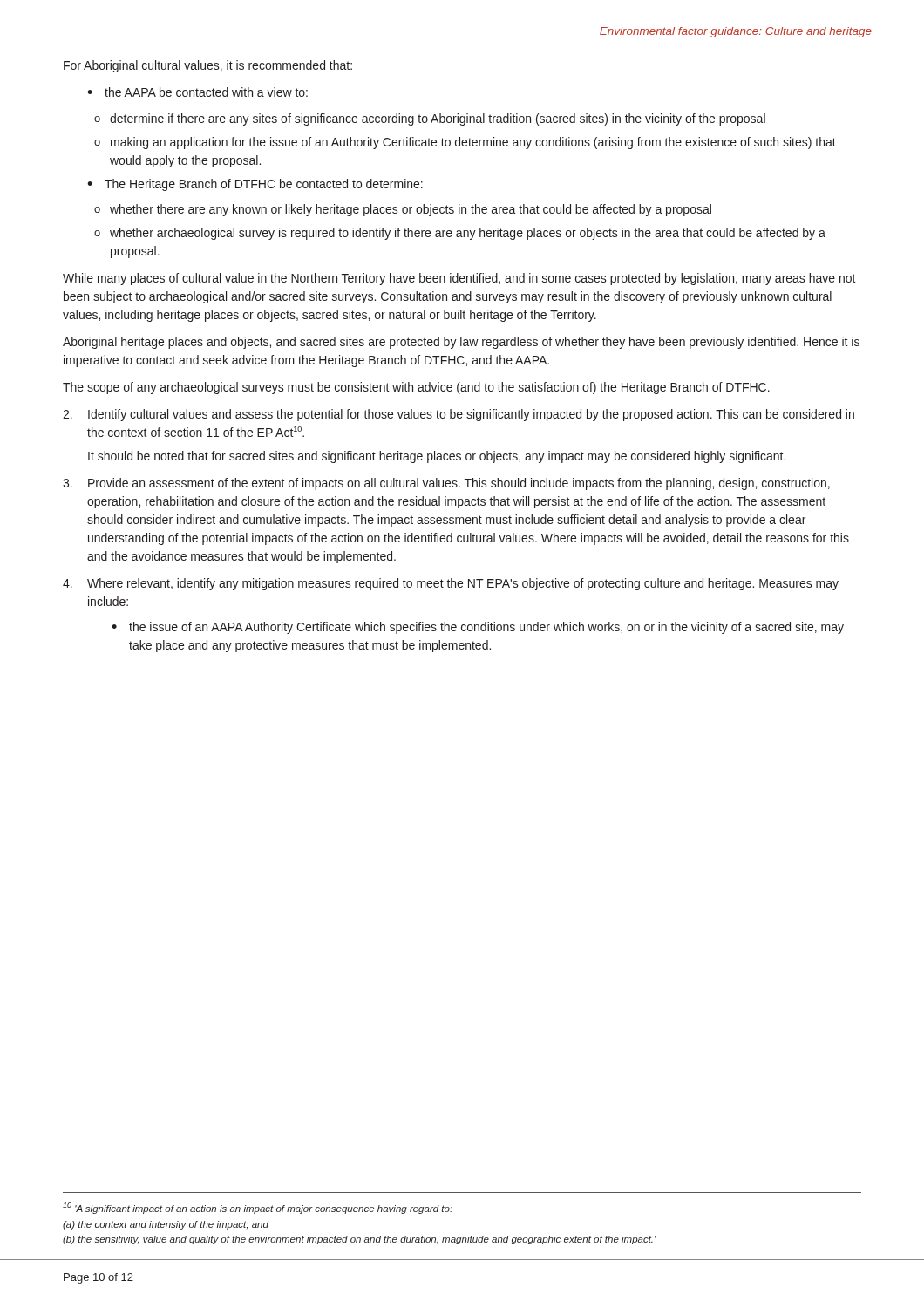Locate the text block starting "2. Identify cultural values"

click(462, 424)
